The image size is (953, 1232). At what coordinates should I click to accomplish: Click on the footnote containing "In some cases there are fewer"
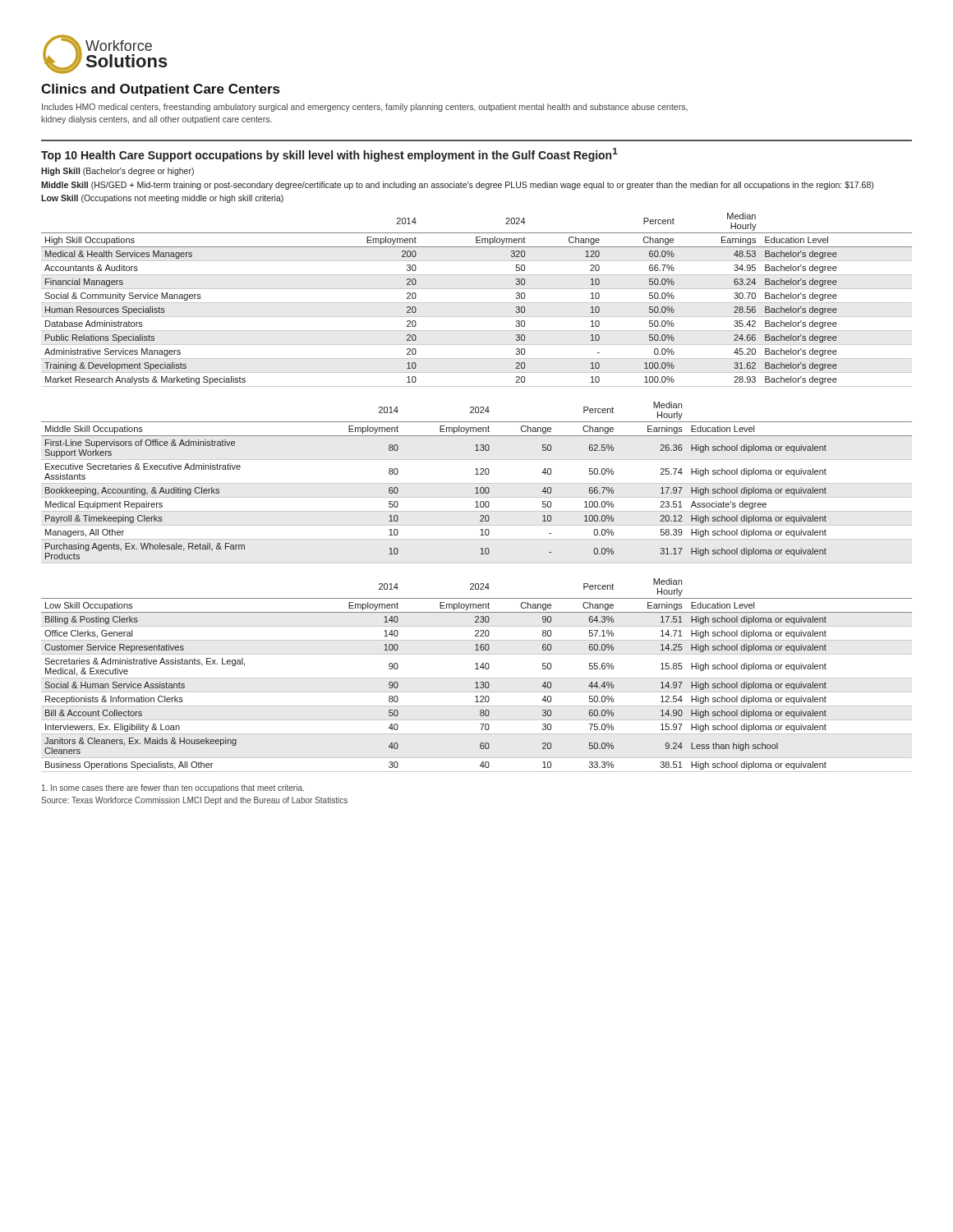click(x=173, y=788)
